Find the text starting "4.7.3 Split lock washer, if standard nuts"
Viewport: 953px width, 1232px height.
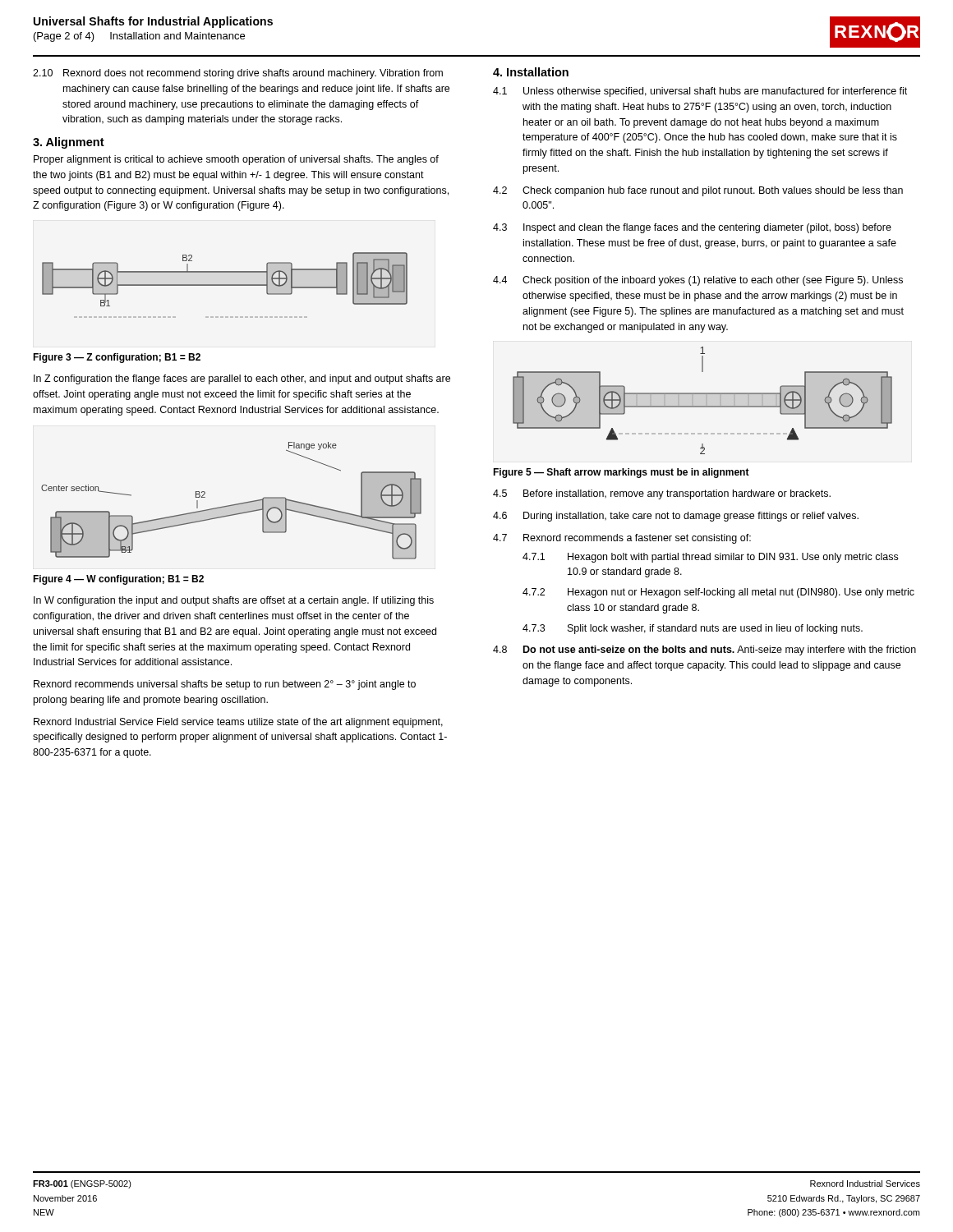point(693,628)
